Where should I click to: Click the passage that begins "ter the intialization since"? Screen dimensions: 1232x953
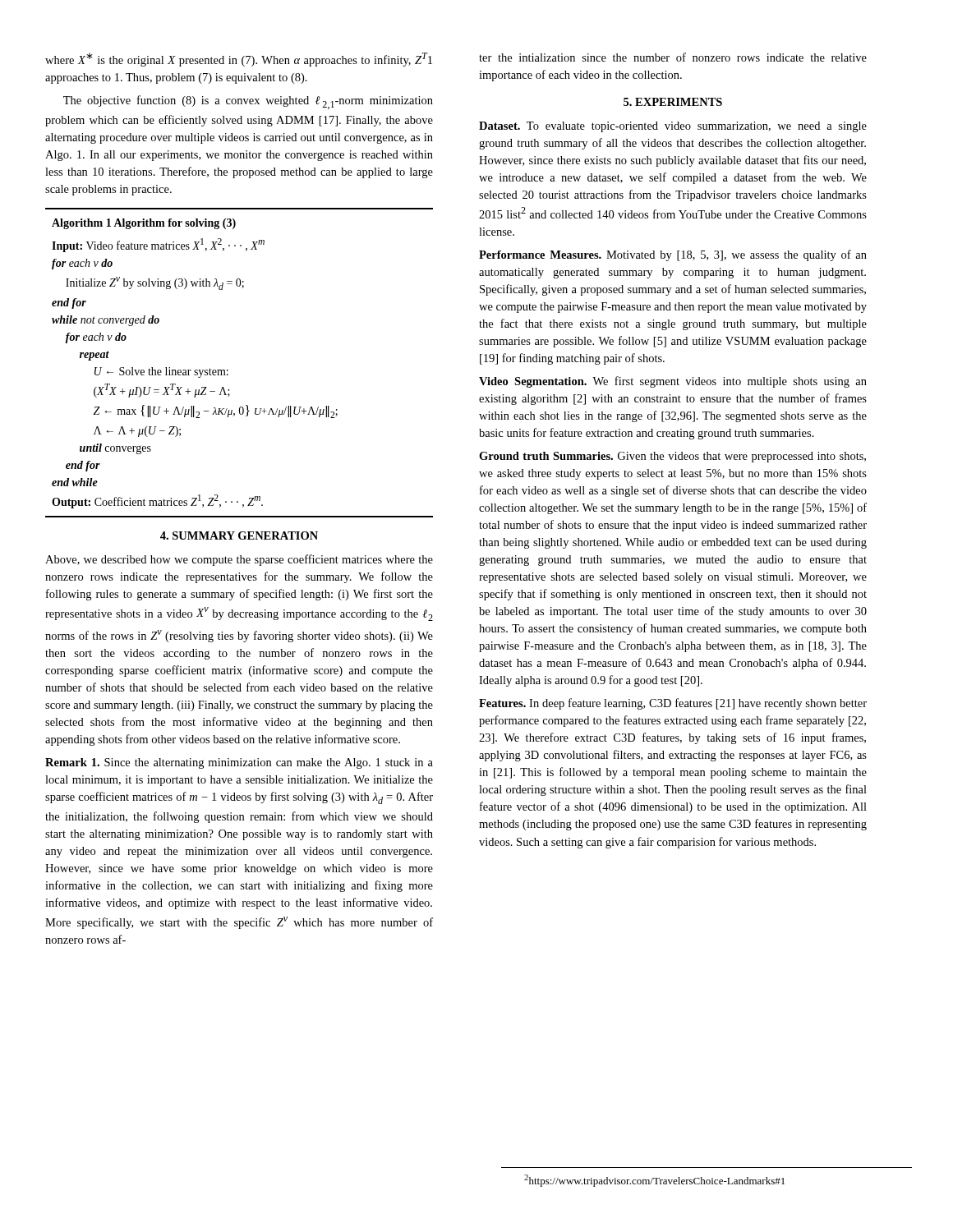coord(673,67)
